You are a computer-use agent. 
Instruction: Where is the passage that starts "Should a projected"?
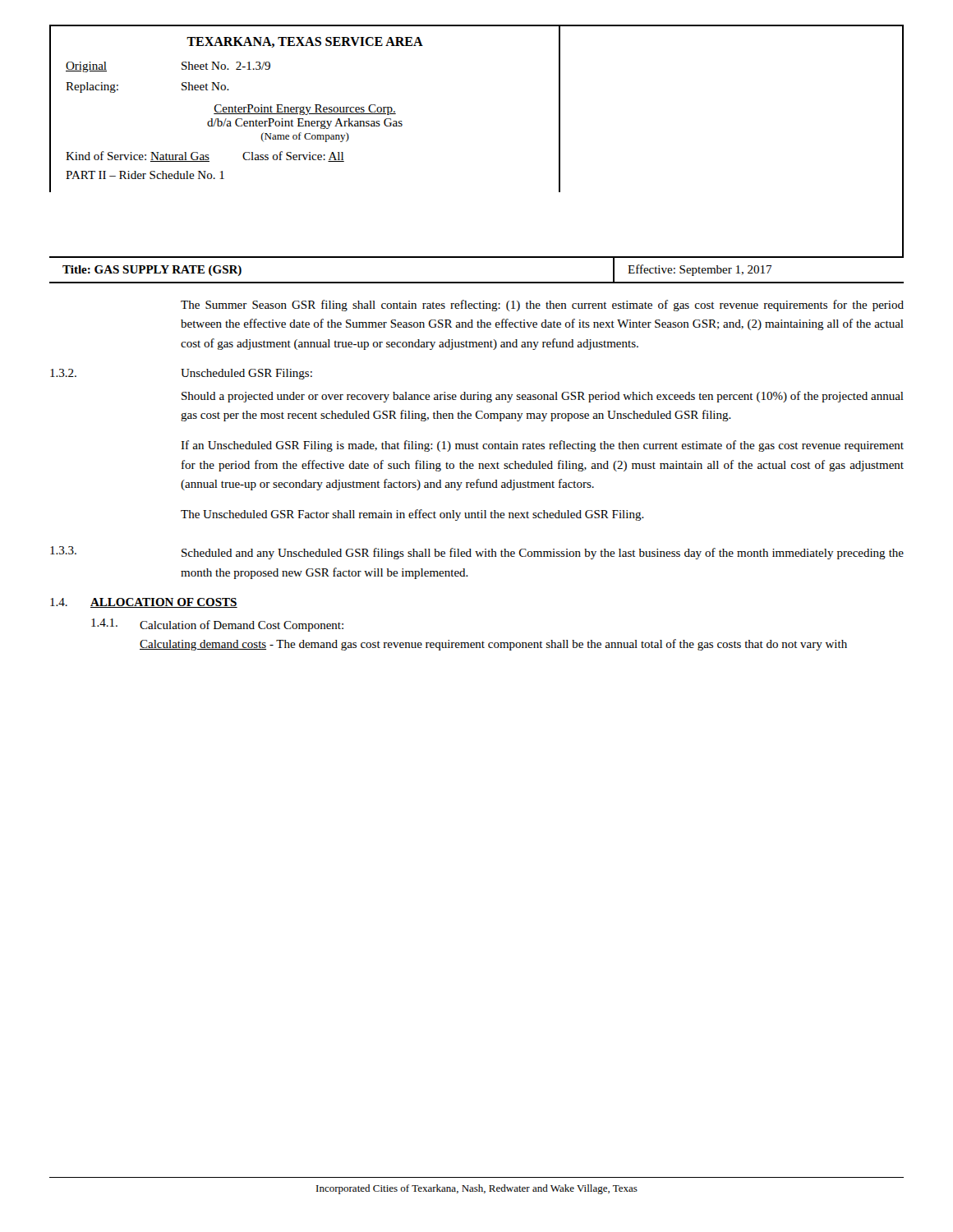542,405
